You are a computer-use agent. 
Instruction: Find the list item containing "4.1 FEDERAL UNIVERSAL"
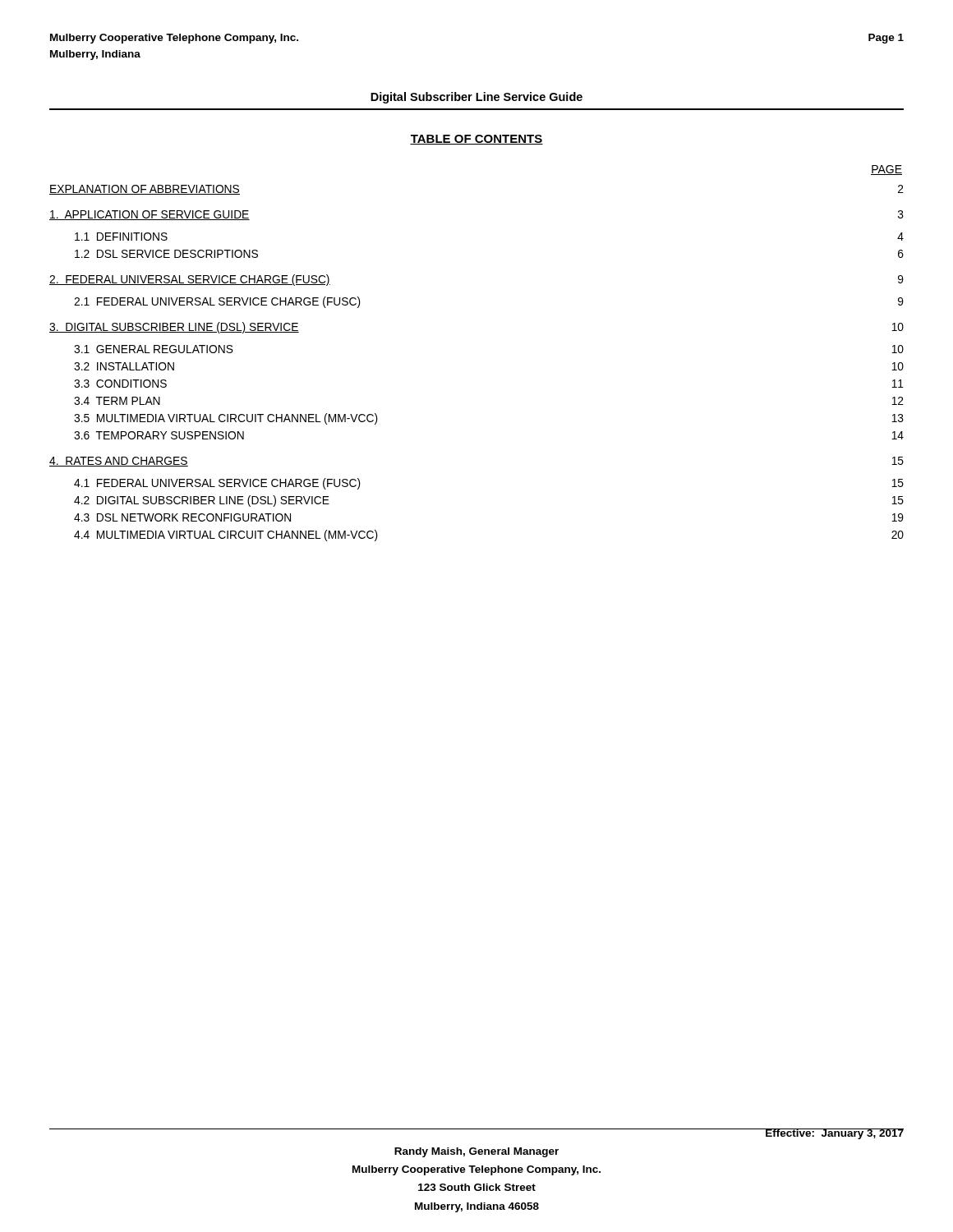(x=221, y=483)
